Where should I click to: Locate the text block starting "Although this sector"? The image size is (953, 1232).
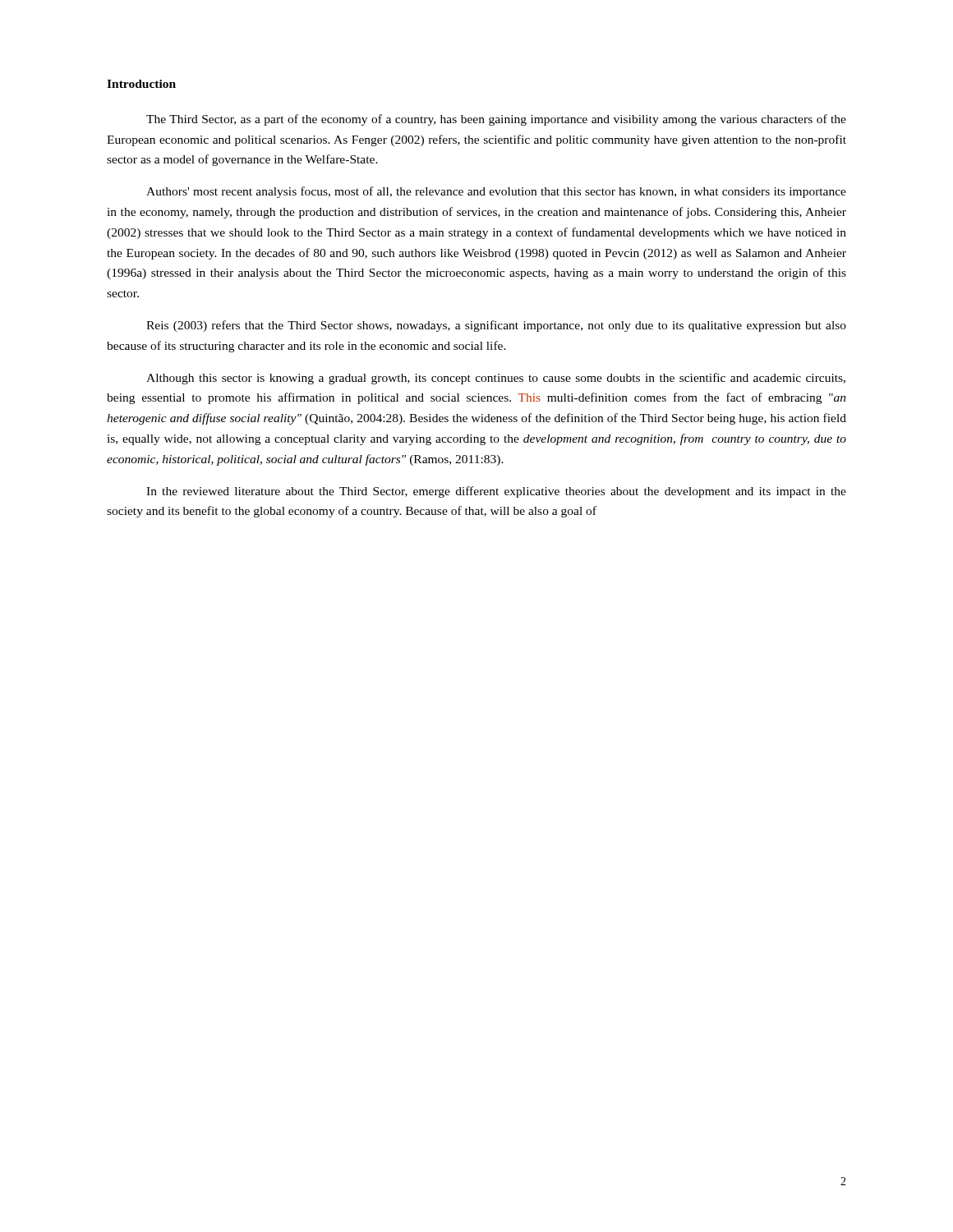[476, 418]
